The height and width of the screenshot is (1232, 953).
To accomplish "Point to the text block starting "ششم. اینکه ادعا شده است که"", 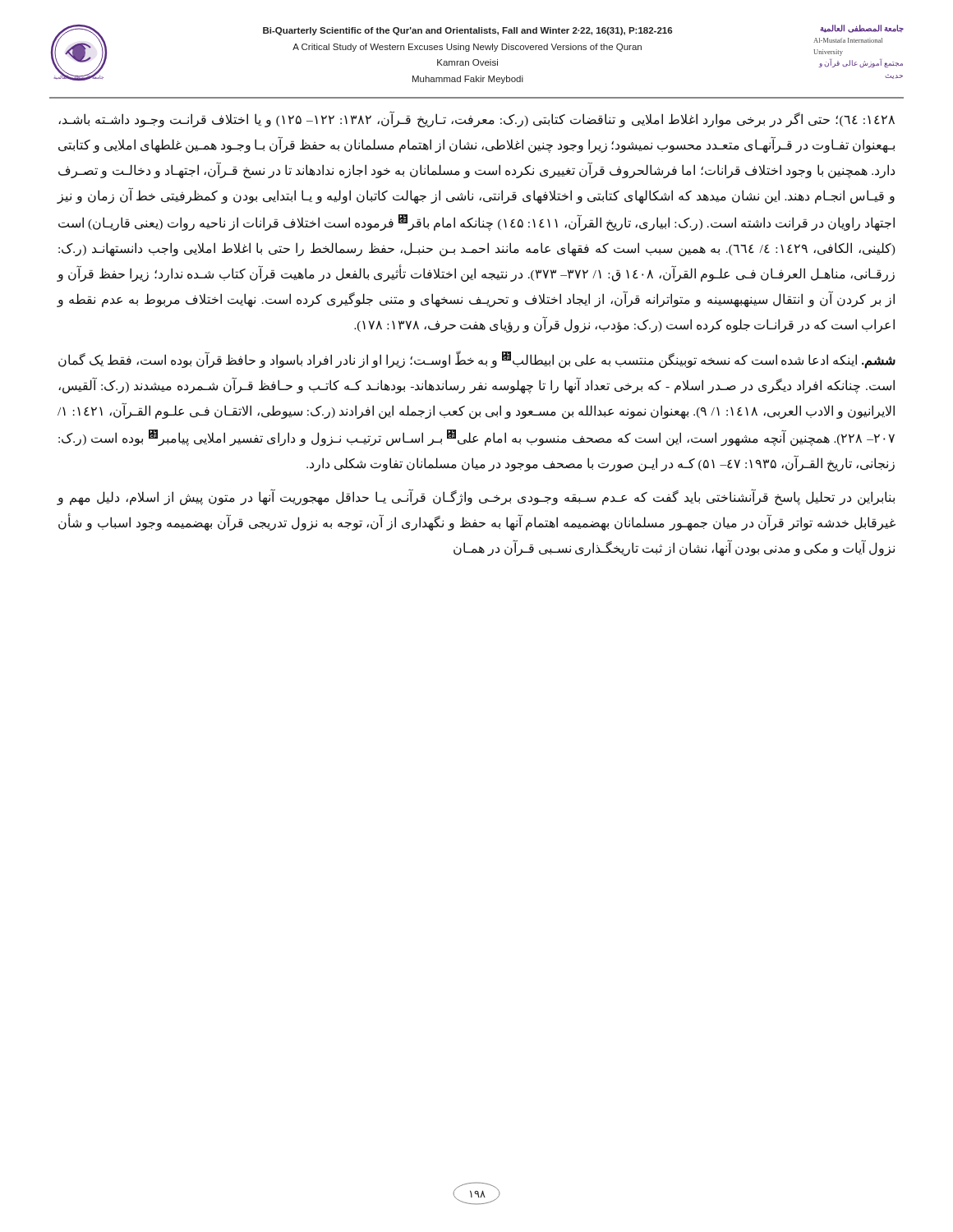I will point(476,411).
